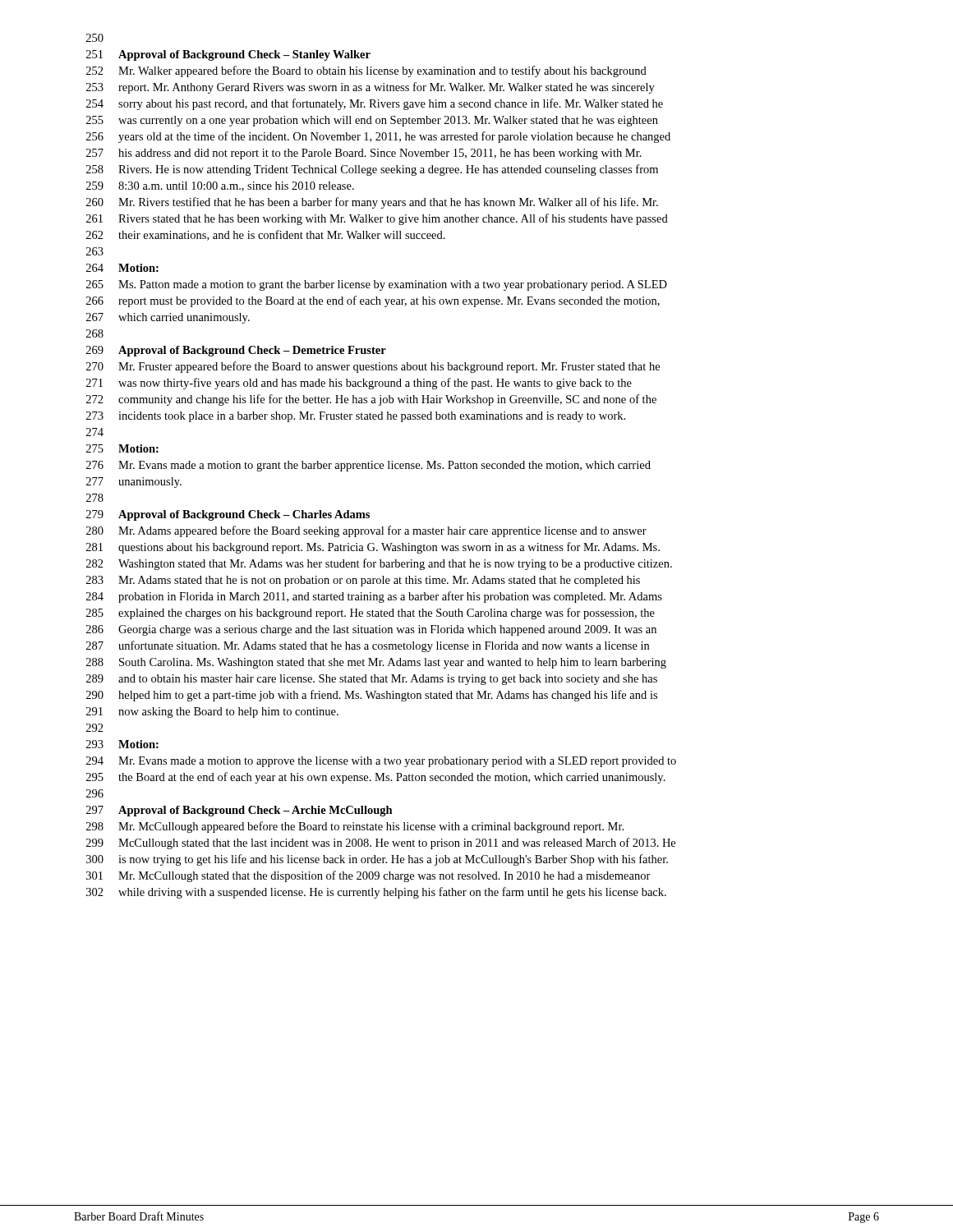Where is the passage that starts "260 Mr. Rivers testified that he has been"?
This screenshot has height=1232, width=953.
[476, 218]
